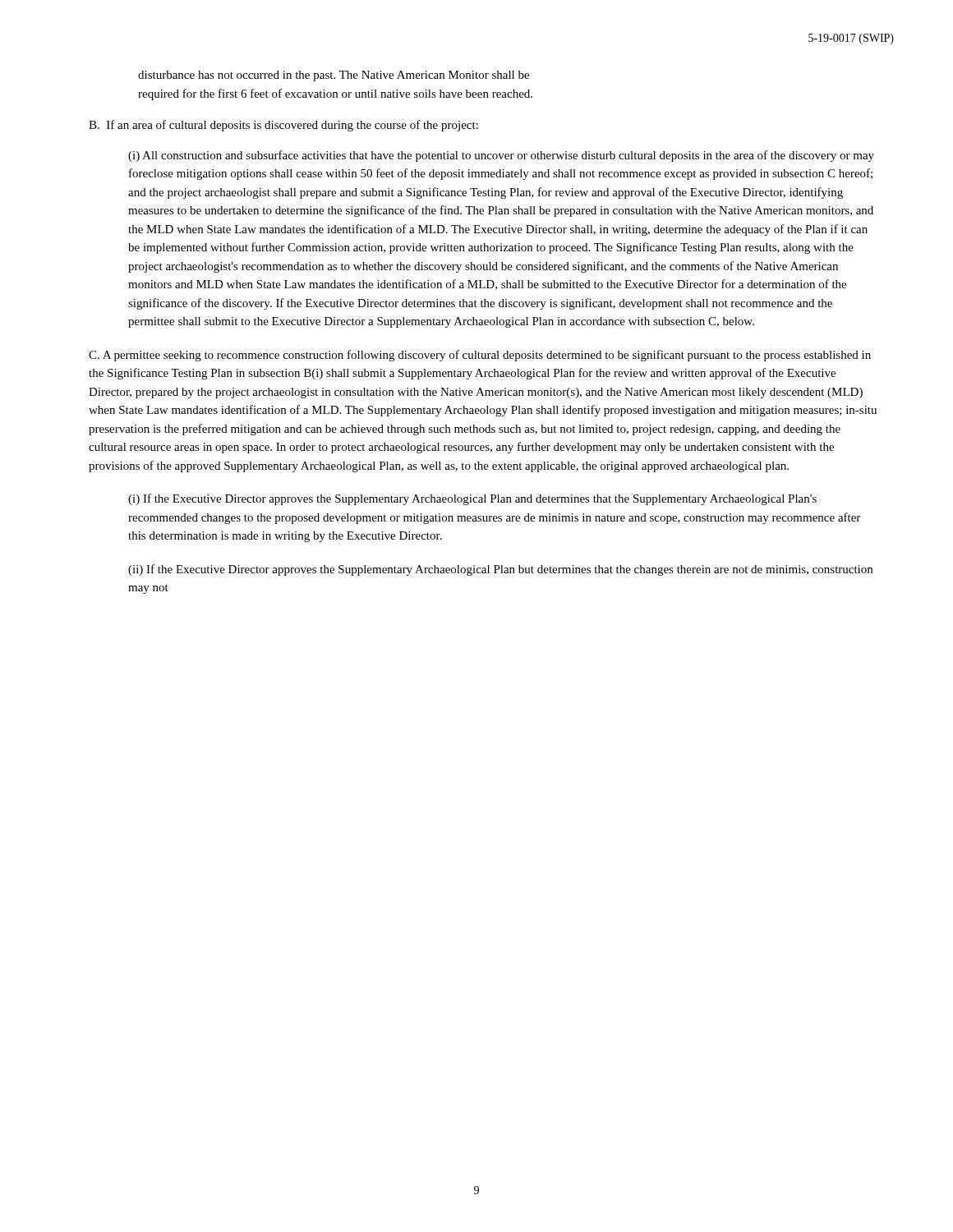Find the block on this page that starts "(i) If the"

point(503,517)
